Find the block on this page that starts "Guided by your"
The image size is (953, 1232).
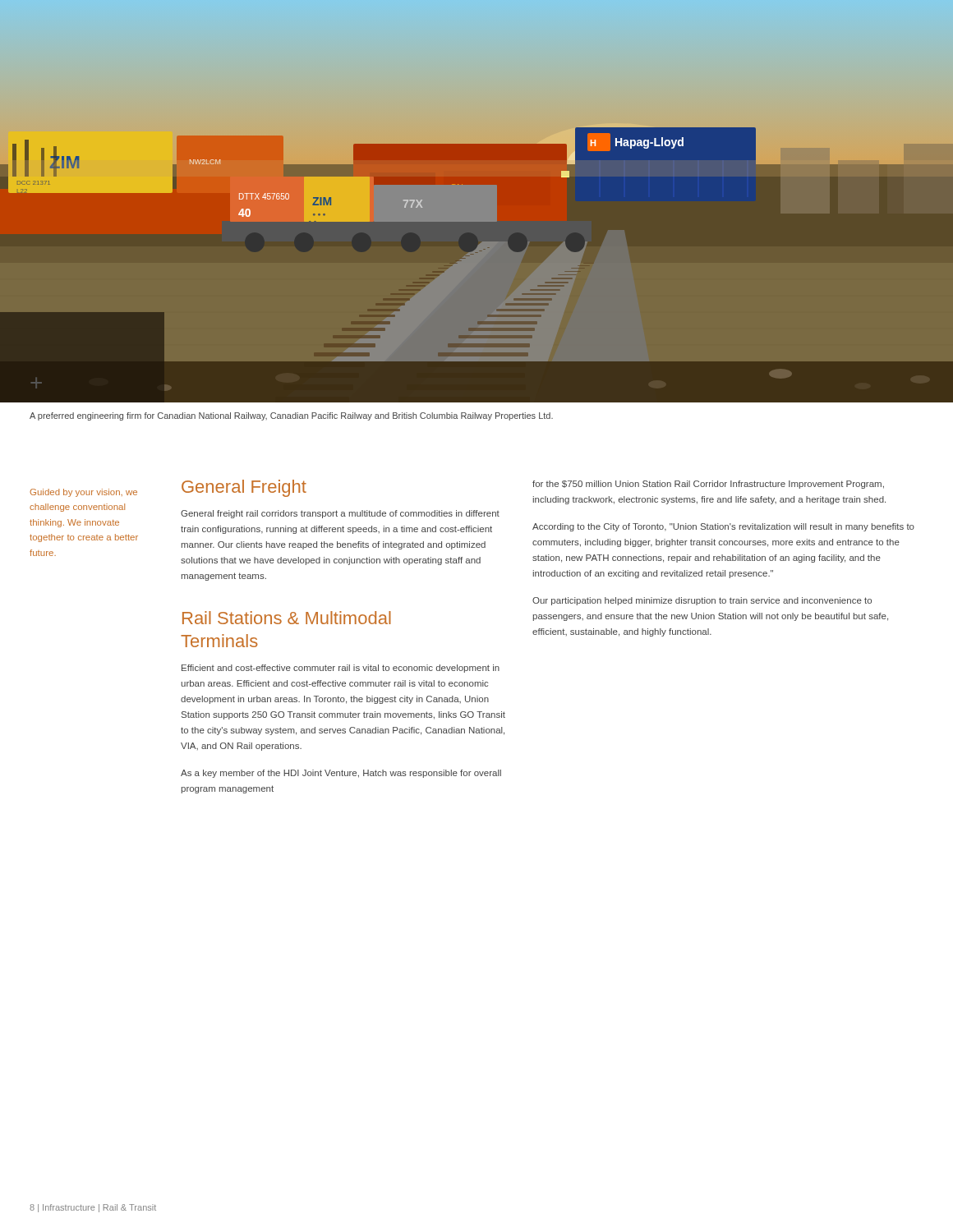coord(84,522)
